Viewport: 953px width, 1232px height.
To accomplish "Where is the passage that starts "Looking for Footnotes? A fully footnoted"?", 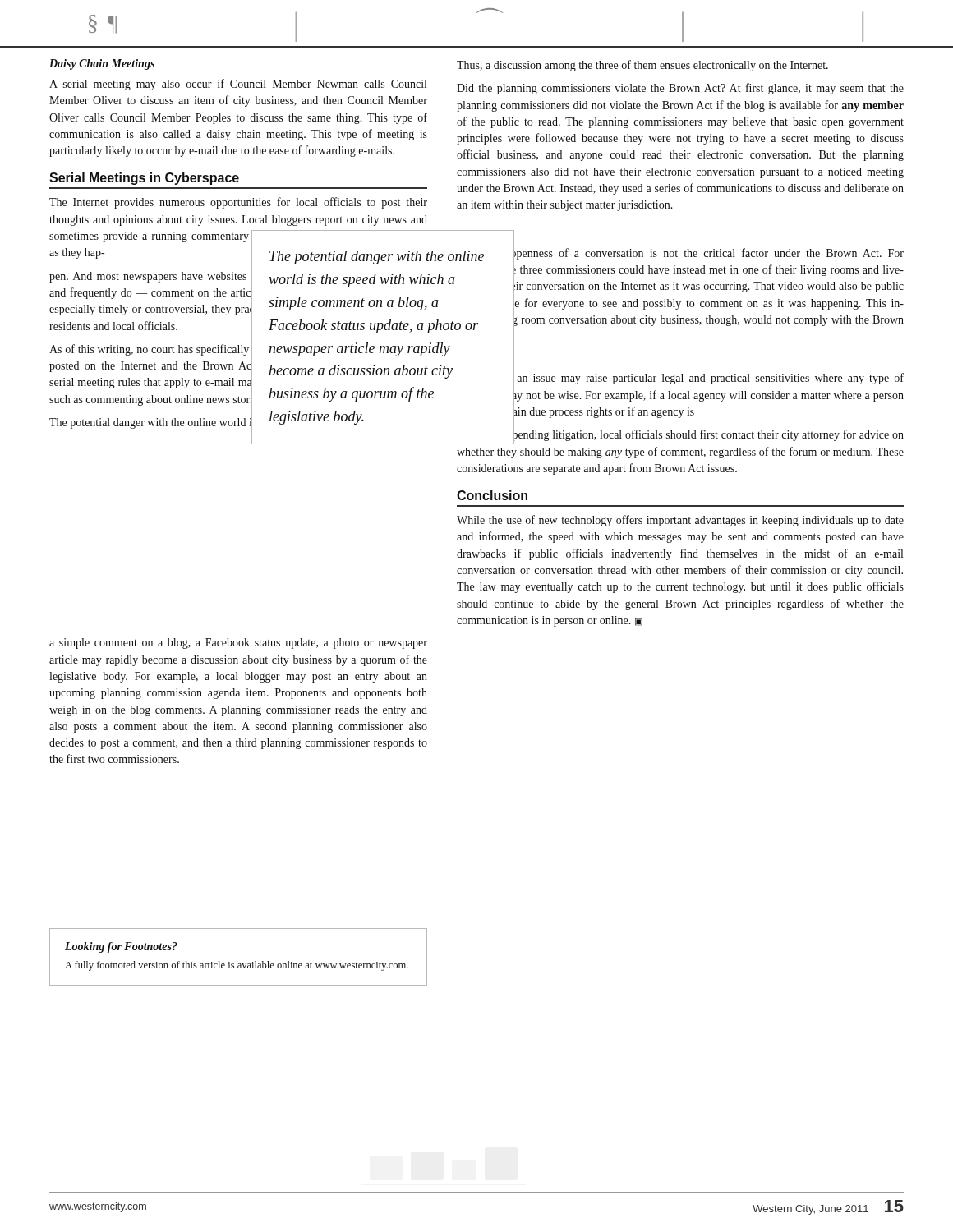I will point(238,957).
